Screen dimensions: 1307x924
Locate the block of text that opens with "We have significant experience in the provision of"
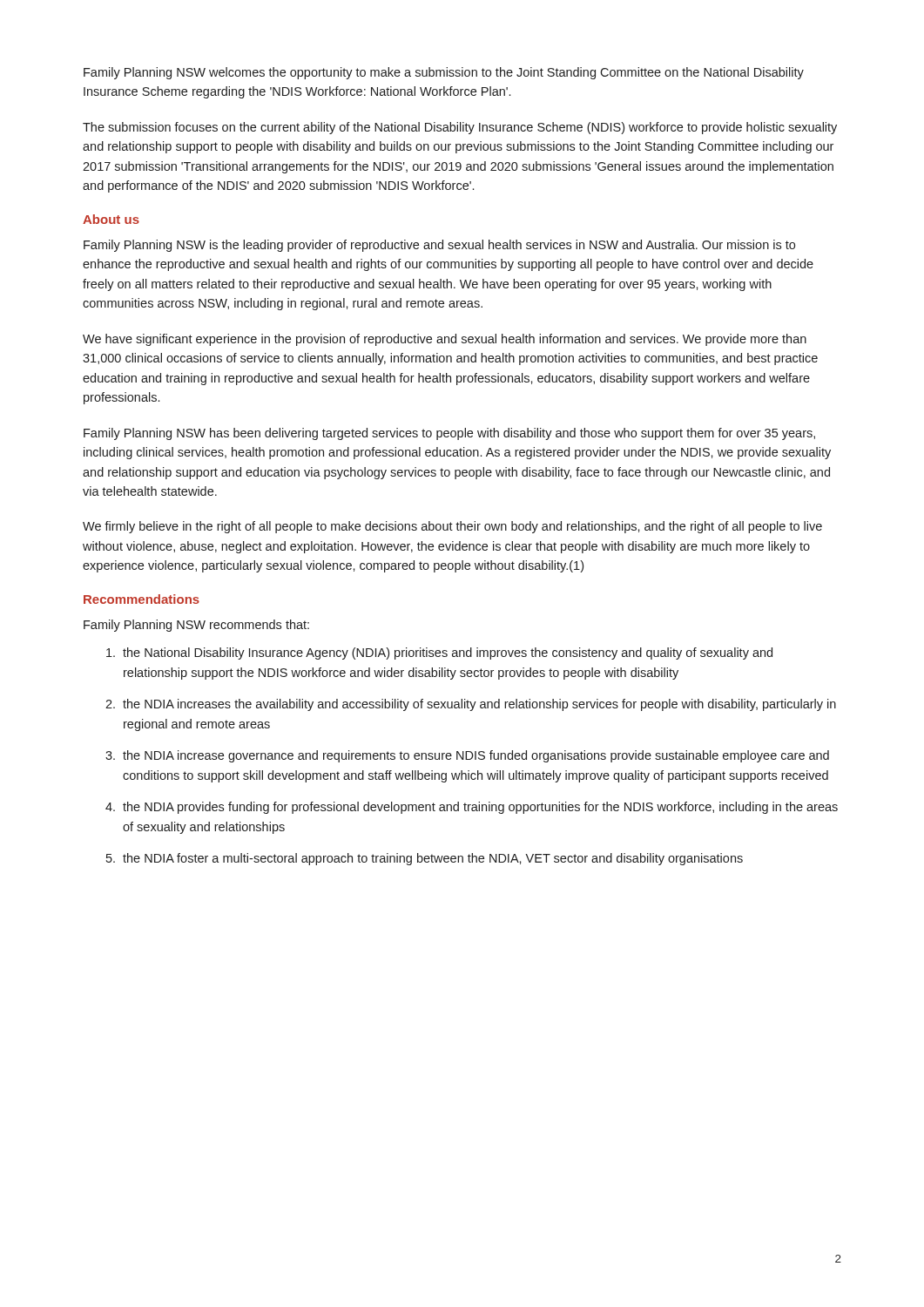point(450,368)
